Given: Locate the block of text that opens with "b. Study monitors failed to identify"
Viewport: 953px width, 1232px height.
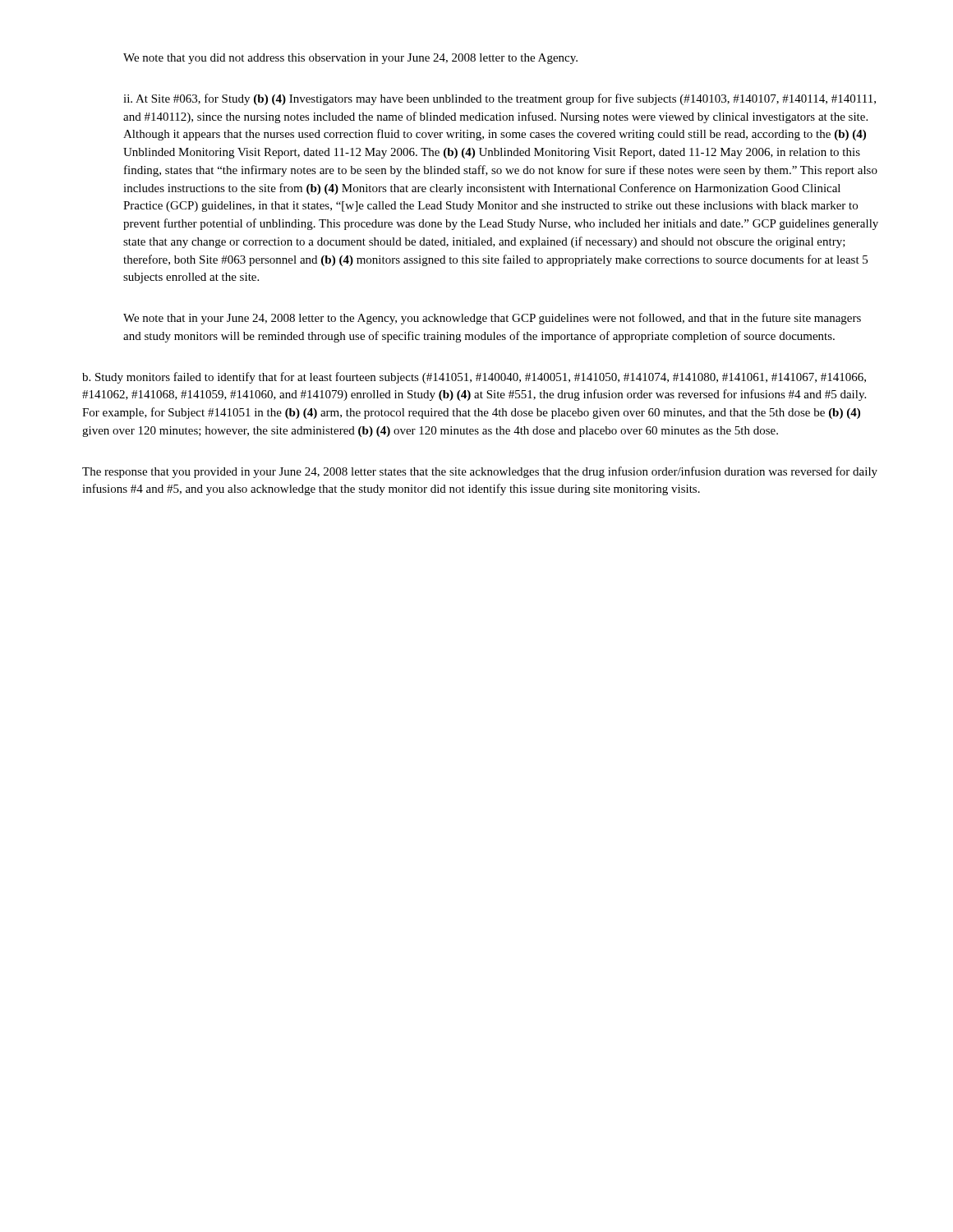Looking at the screenshot, I should (474, 403).
